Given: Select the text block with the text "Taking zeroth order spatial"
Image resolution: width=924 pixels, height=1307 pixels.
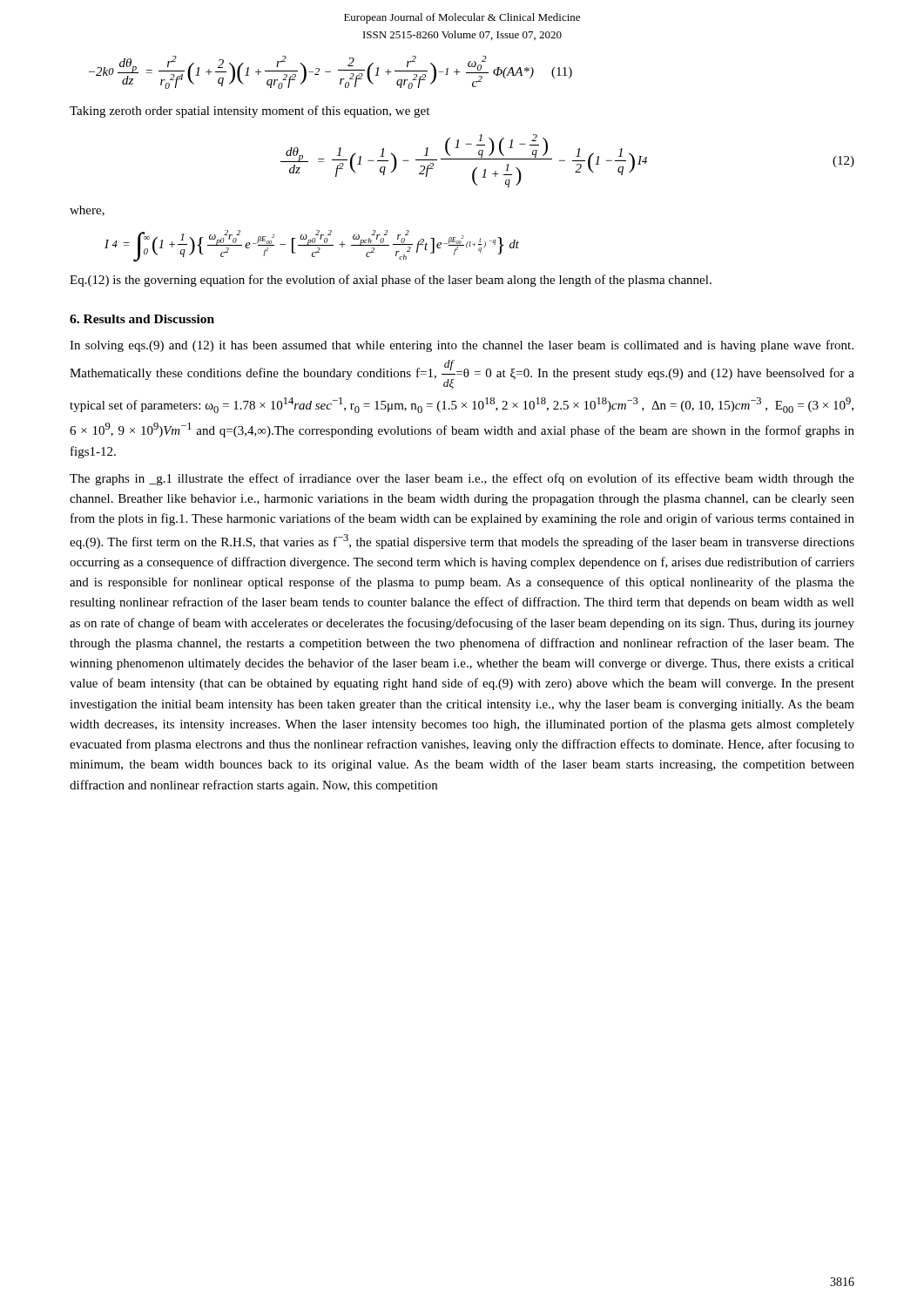Looking at the screenshot, I should 250,111.
